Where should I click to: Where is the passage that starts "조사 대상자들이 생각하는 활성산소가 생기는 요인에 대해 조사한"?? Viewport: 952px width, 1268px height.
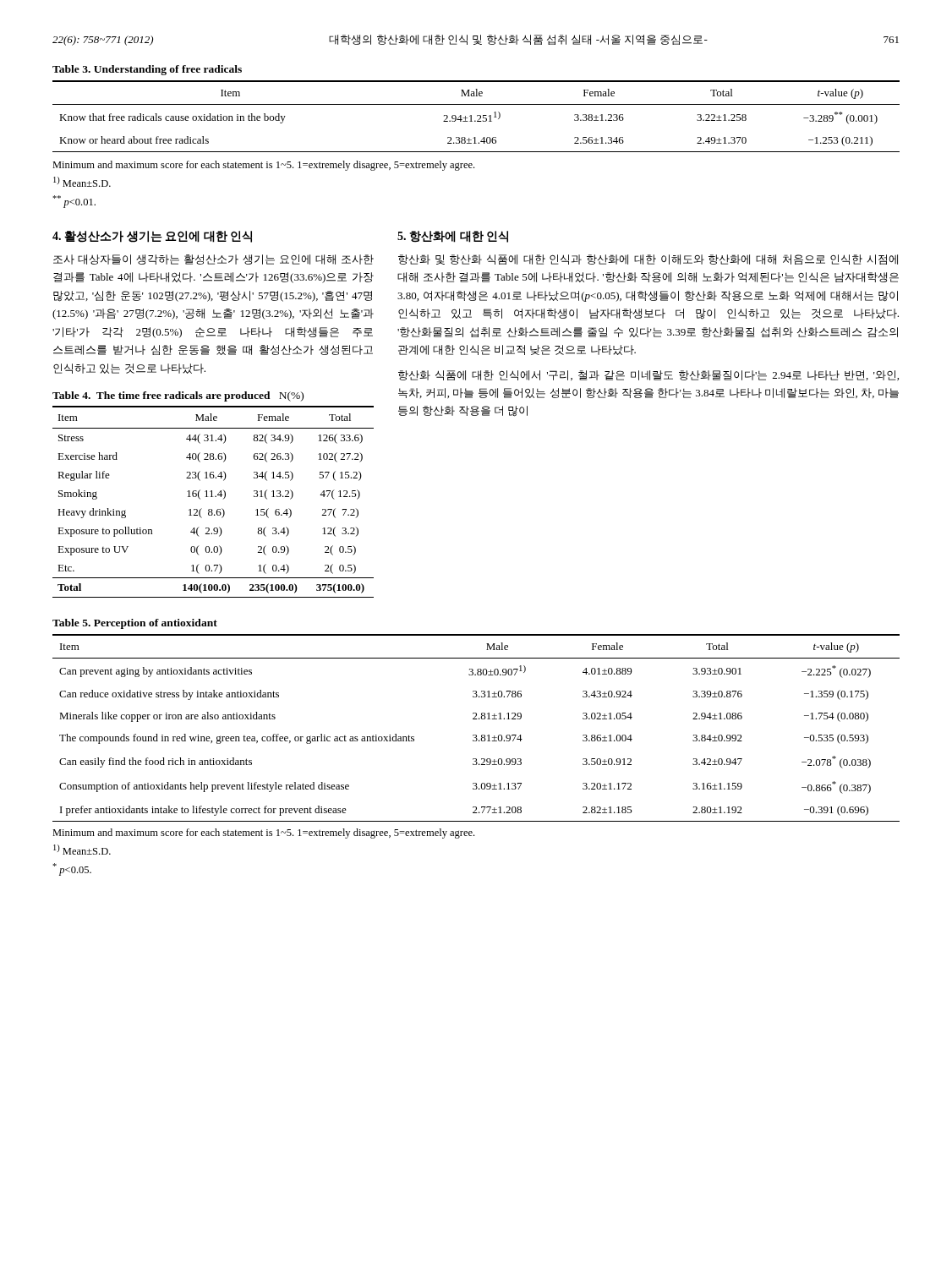click(213, 313)
